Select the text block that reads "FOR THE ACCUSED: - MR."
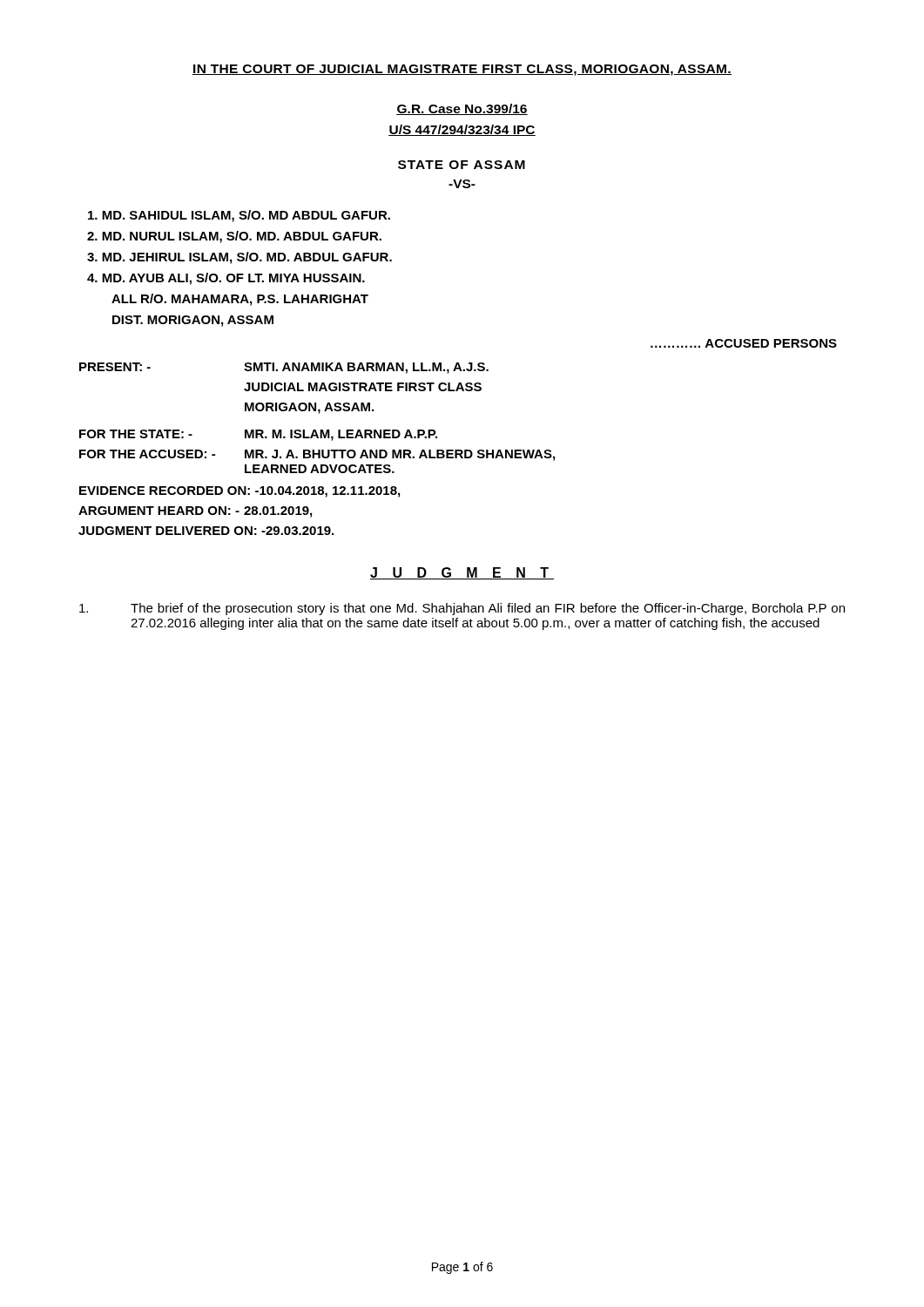The height and width of the screenshot is (1307, 924). point(317,461)
